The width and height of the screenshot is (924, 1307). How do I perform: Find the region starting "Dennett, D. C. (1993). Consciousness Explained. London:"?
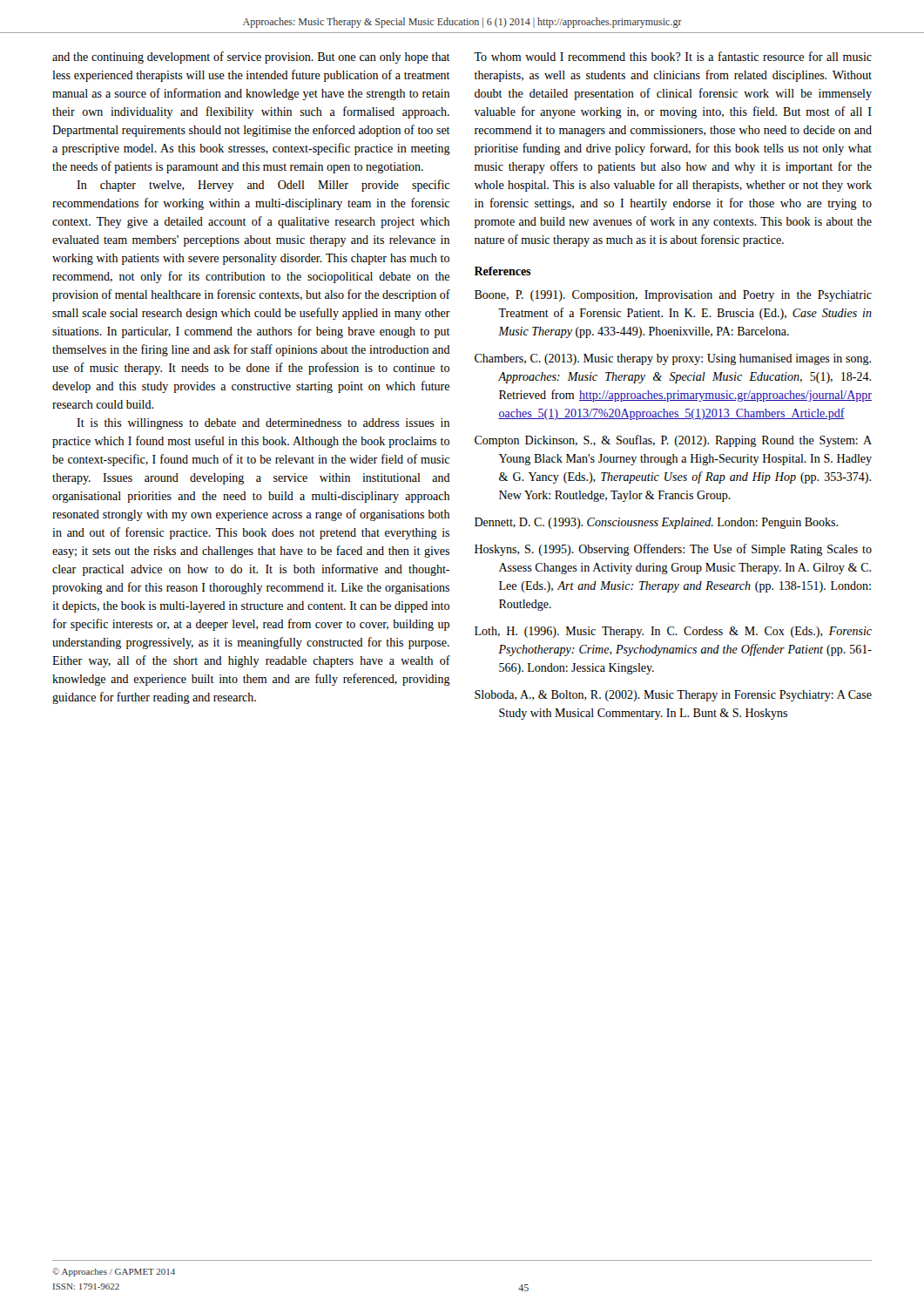point(656,522)
